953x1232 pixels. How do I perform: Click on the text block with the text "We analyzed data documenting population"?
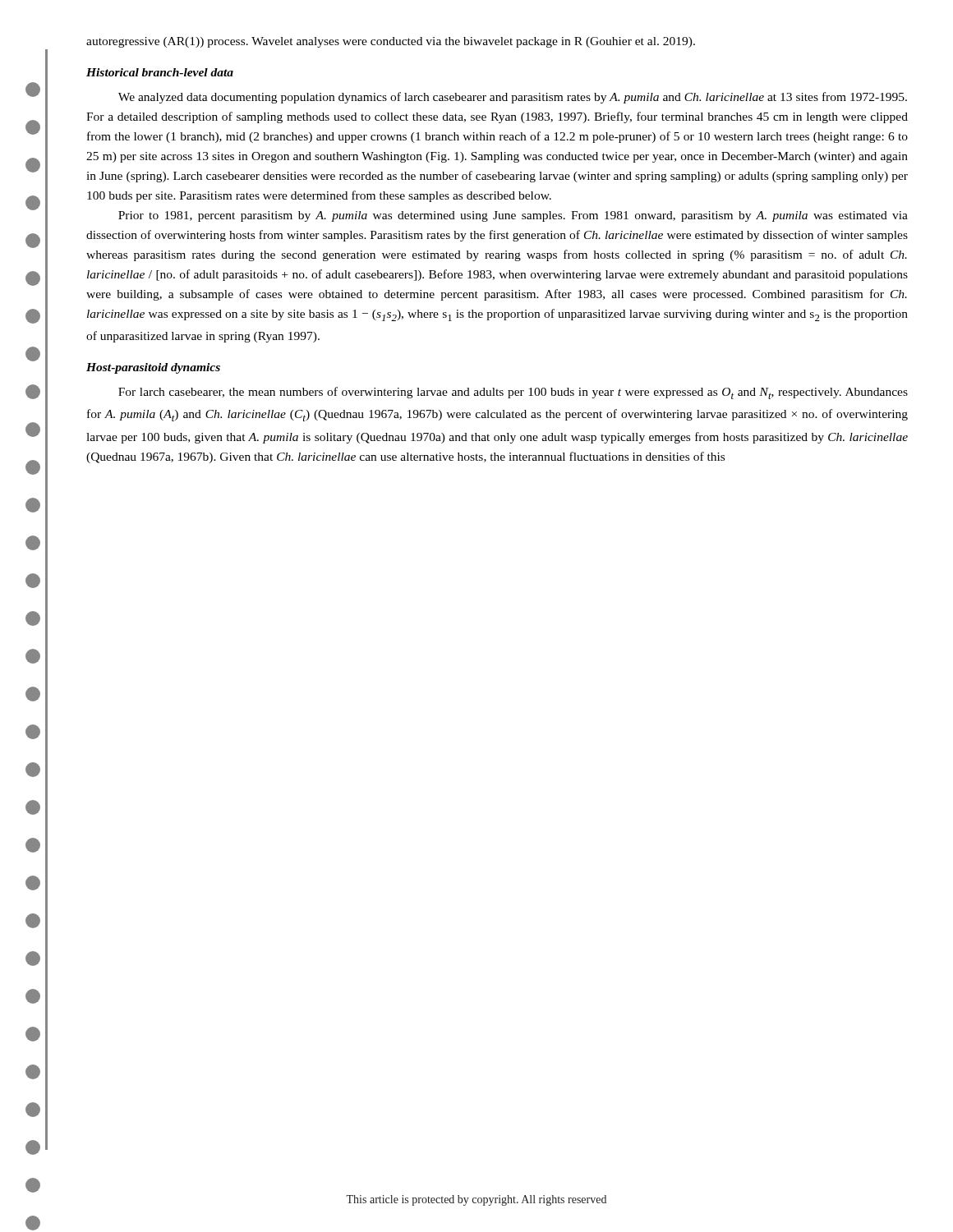(497, 146)
